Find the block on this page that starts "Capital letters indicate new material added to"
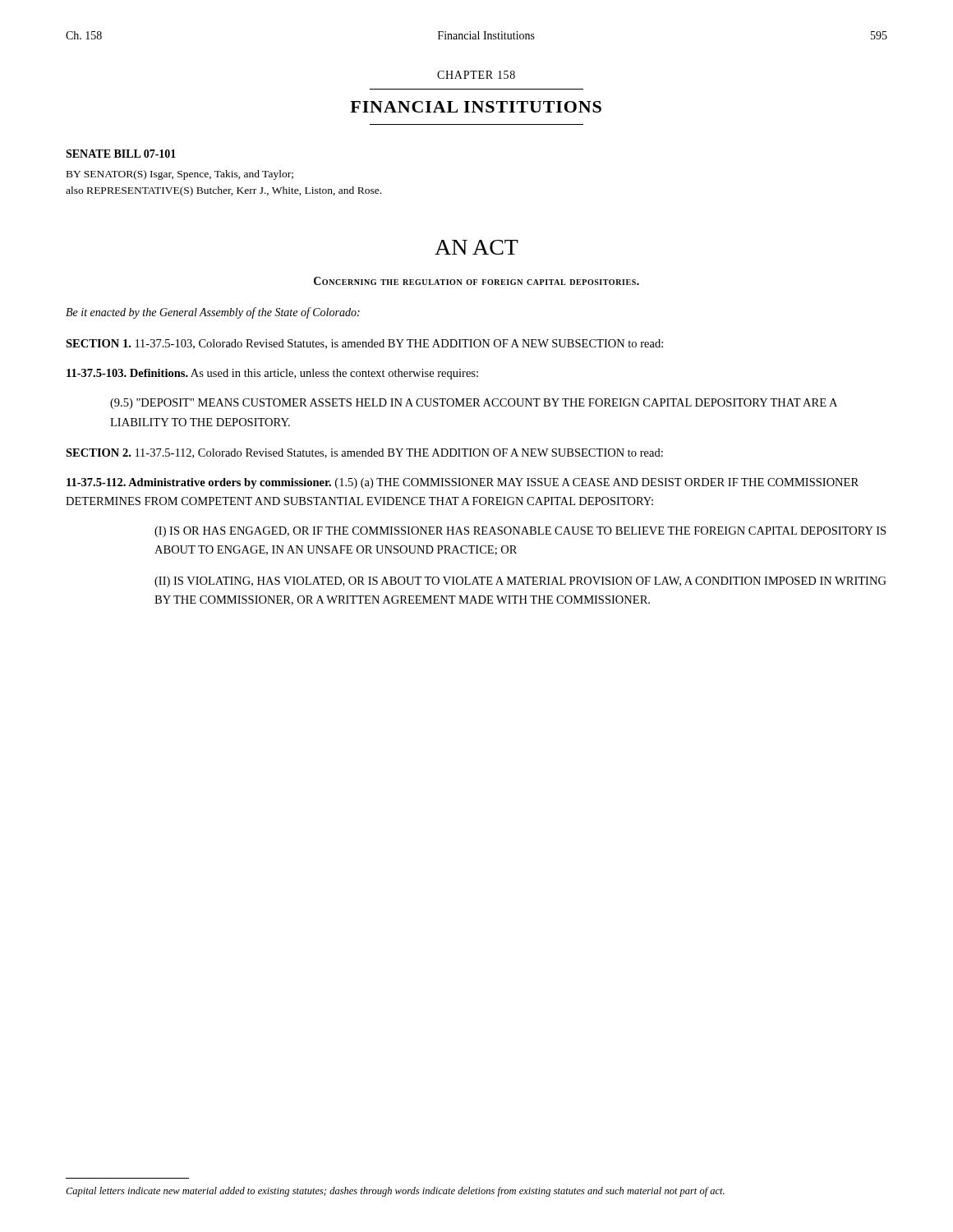The image size is (953, 1232). coord(395,1191)
